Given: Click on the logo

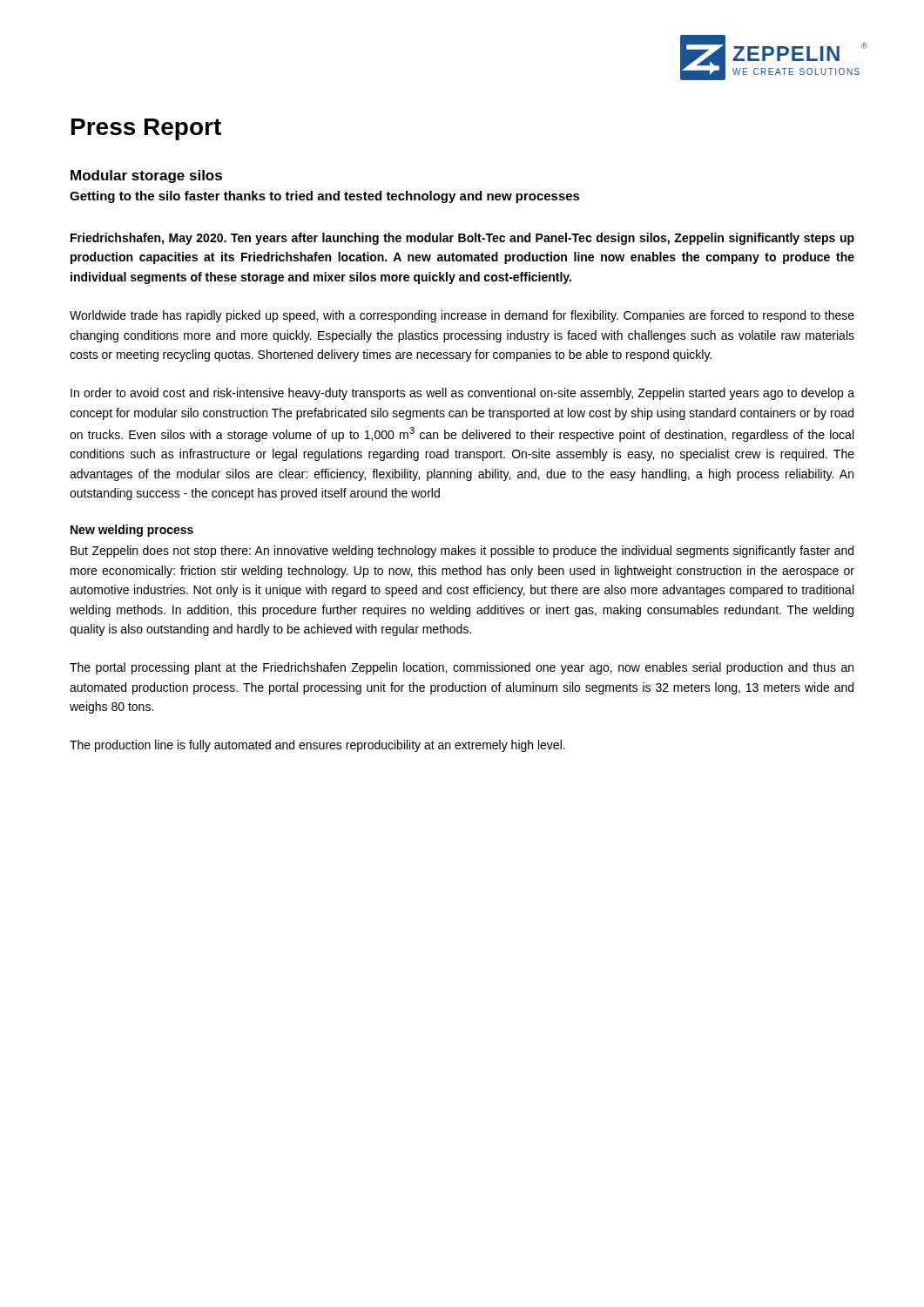Looking at the screenshot, I should click(x=776, y=63).
